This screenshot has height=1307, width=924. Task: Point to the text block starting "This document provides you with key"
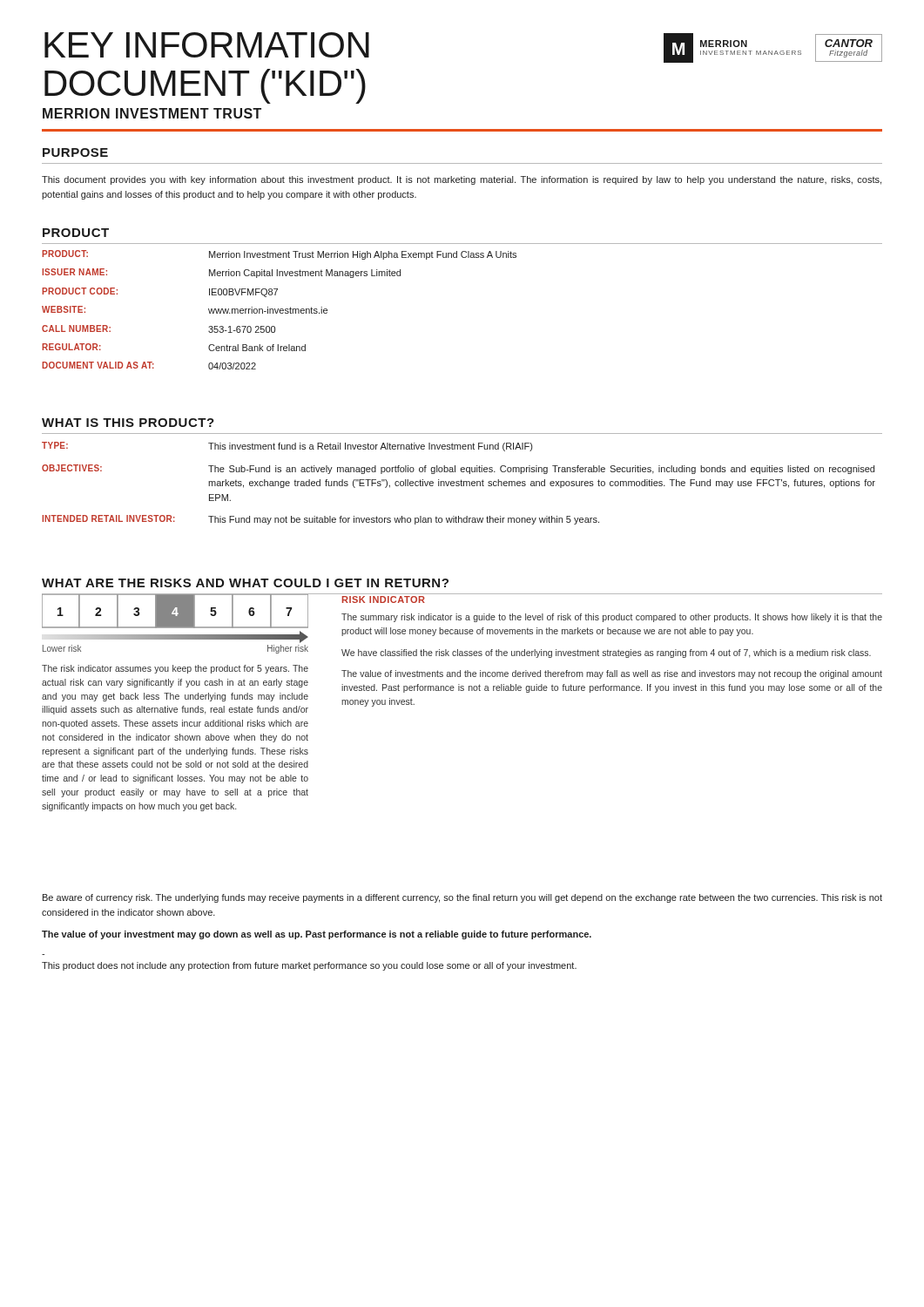coord(462,187)
